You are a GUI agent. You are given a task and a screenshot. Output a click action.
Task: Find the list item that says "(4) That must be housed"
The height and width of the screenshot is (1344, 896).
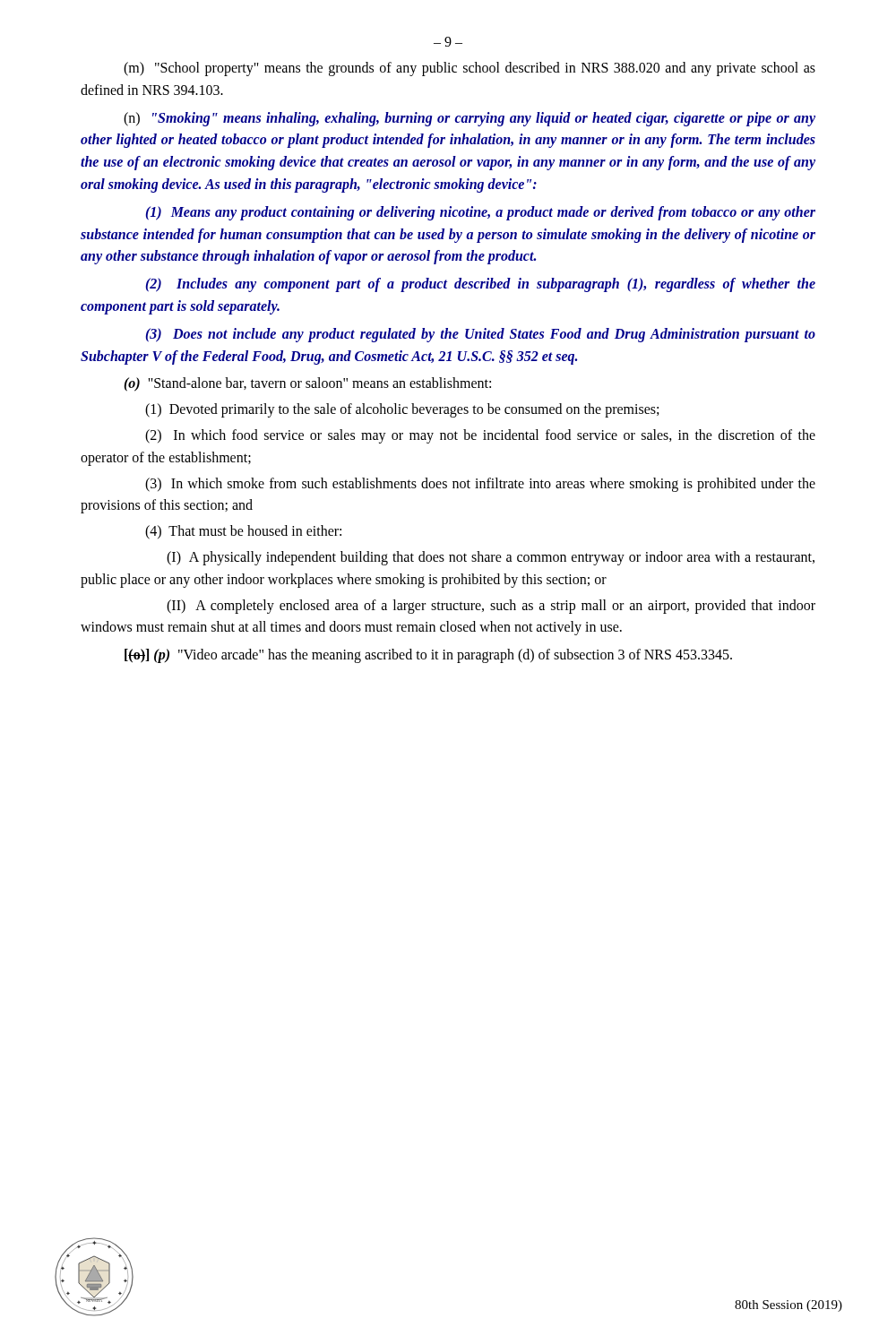pos(244,531)
